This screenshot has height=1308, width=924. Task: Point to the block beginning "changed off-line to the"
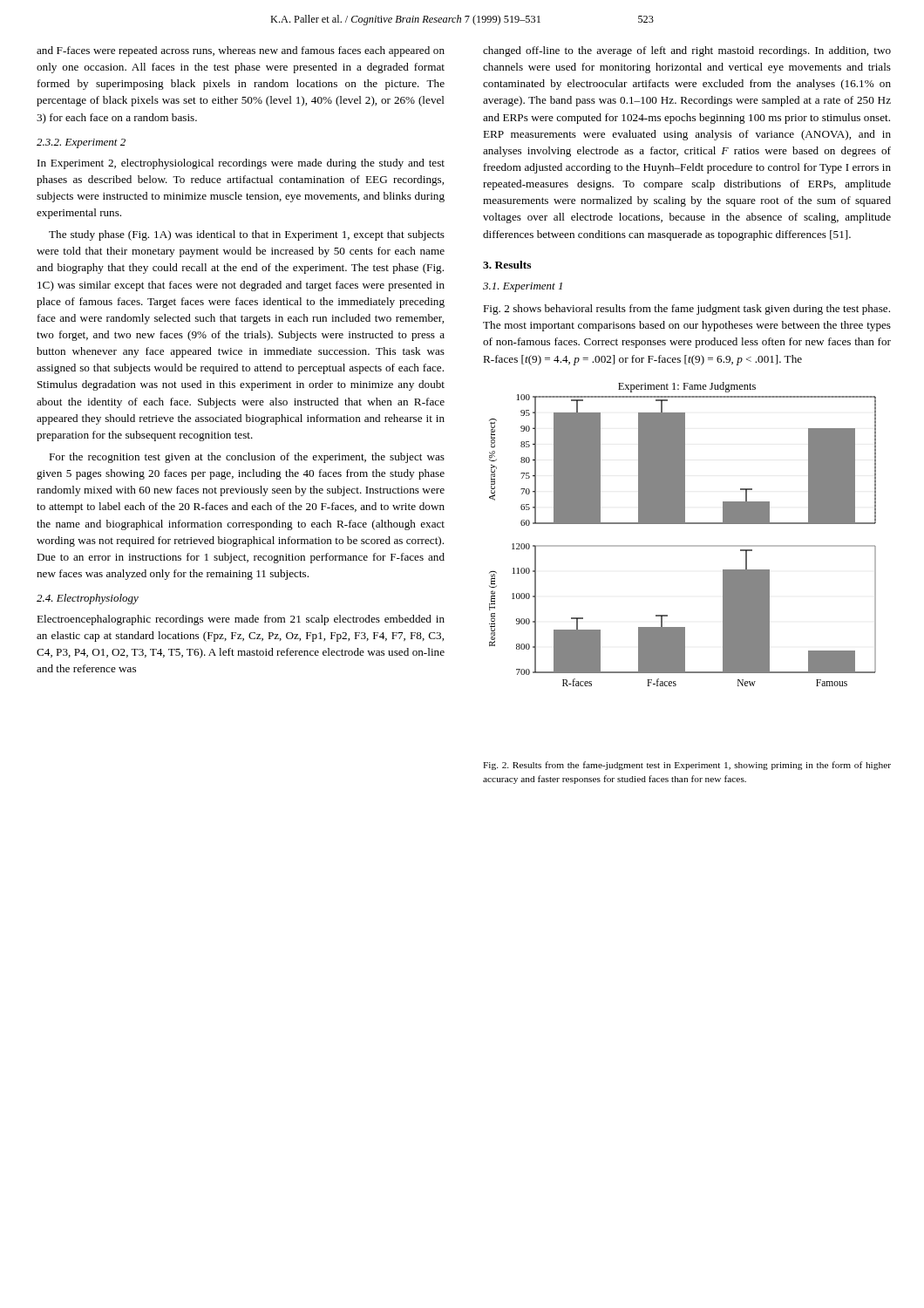click(687, 142)
